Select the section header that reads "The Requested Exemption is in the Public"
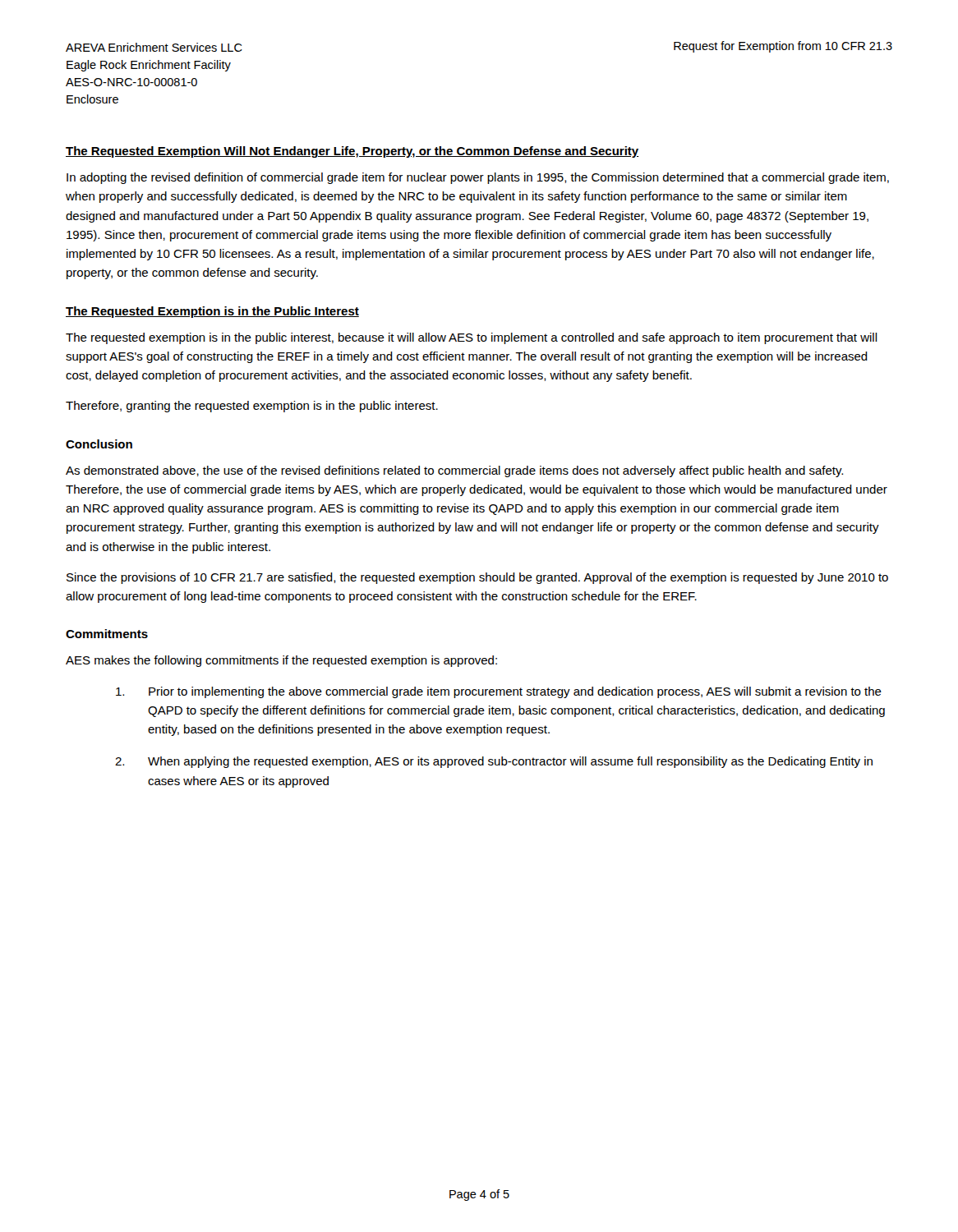This screenshot has height=1232, width=958. click(x=212, y=310)
